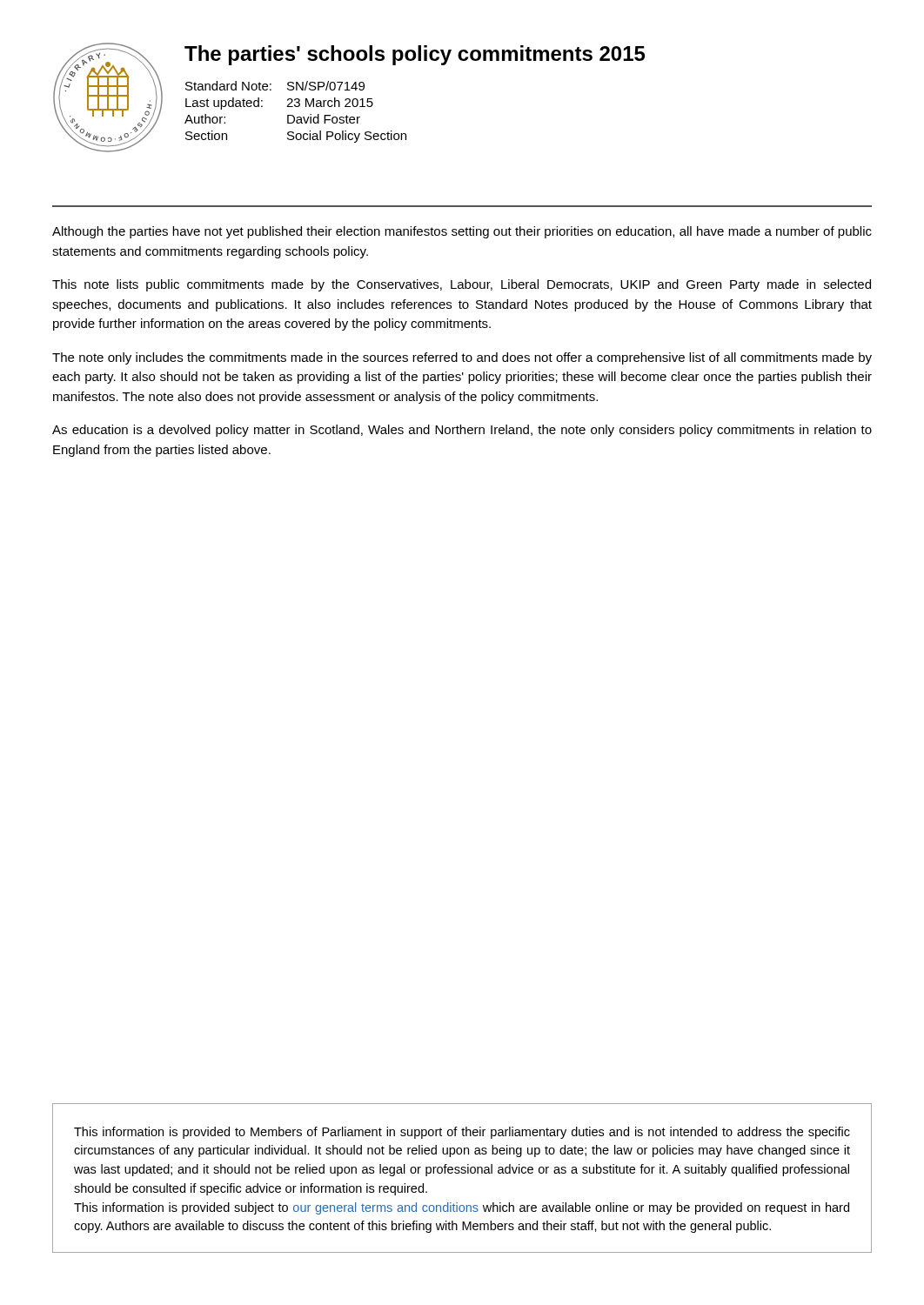
Task: Where does it say "The parties' schools policy commitments 2015"?
Action: (x=415, y=54)
